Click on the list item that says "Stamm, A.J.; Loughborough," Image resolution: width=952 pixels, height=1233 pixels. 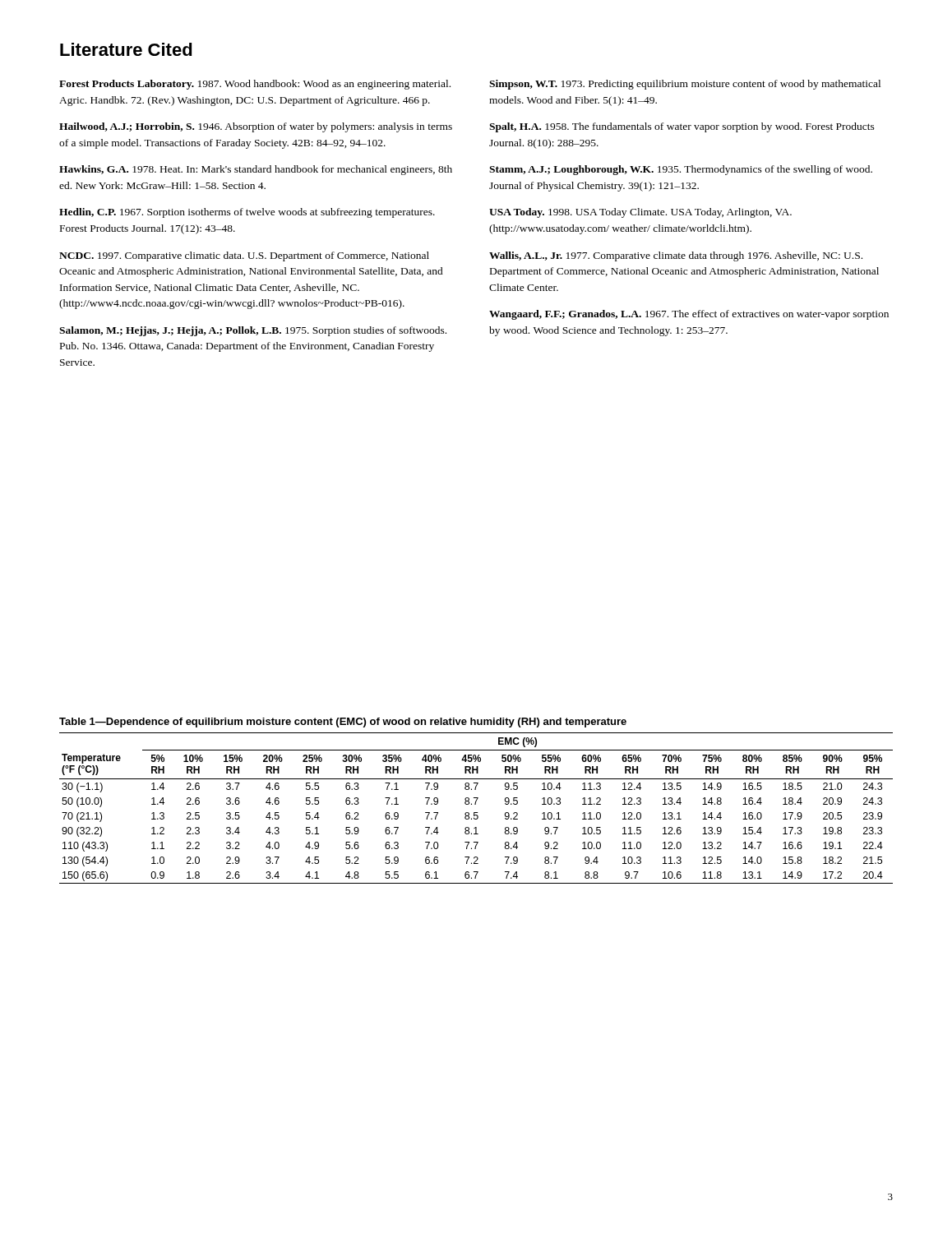(x=681, y=177)
